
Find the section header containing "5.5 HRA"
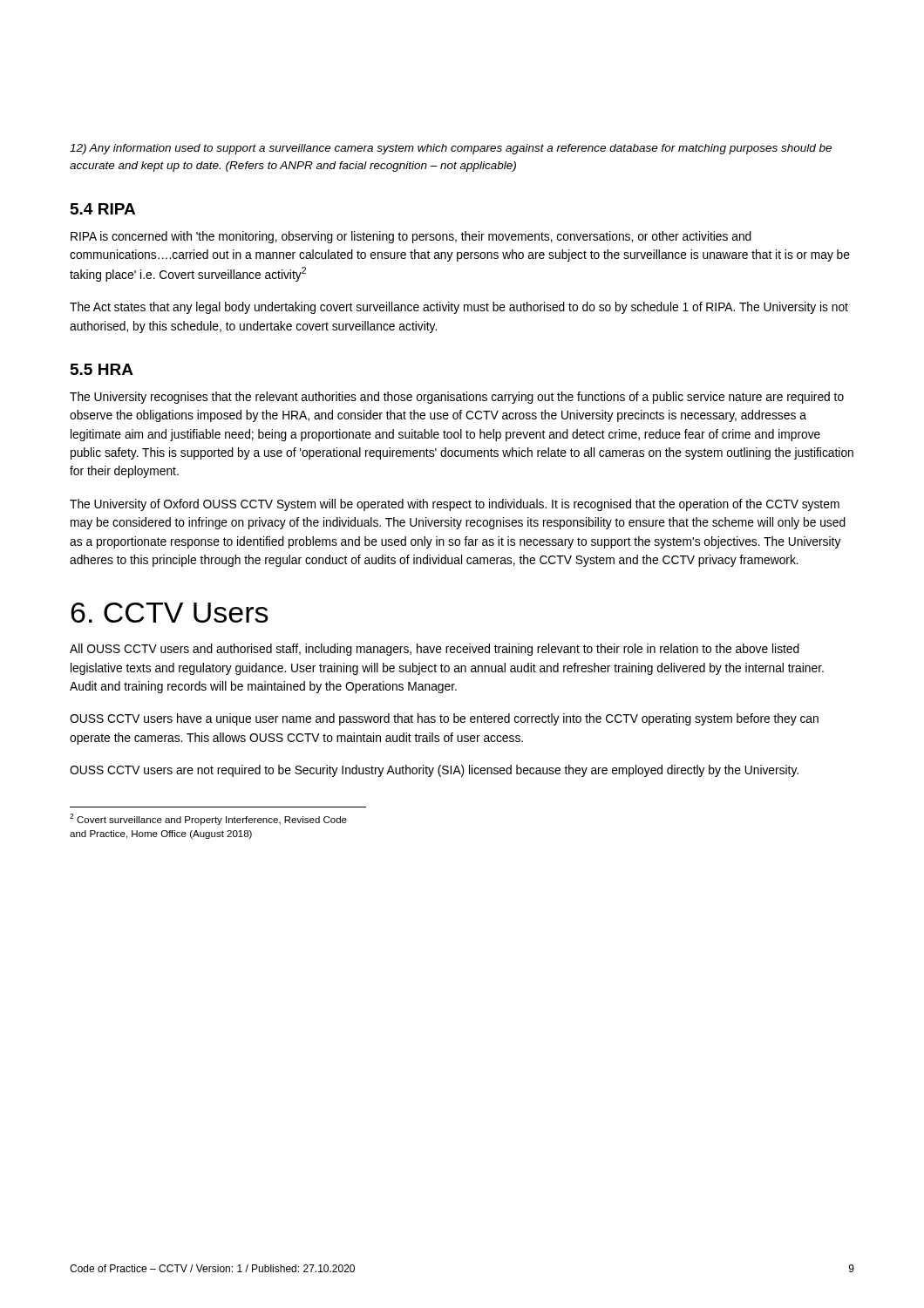point(102,369)
